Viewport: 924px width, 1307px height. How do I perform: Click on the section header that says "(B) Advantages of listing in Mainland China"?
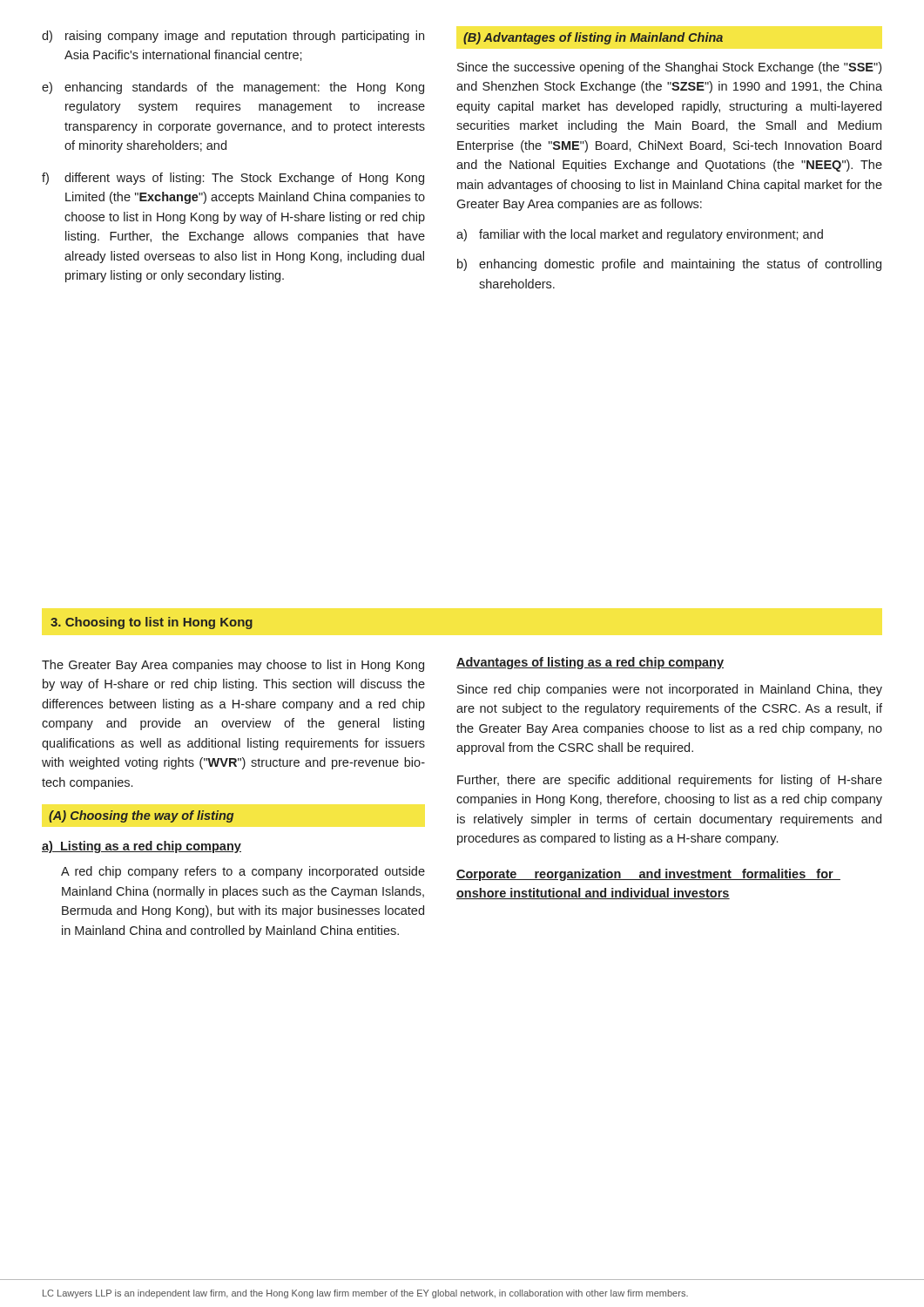[593, 37]
